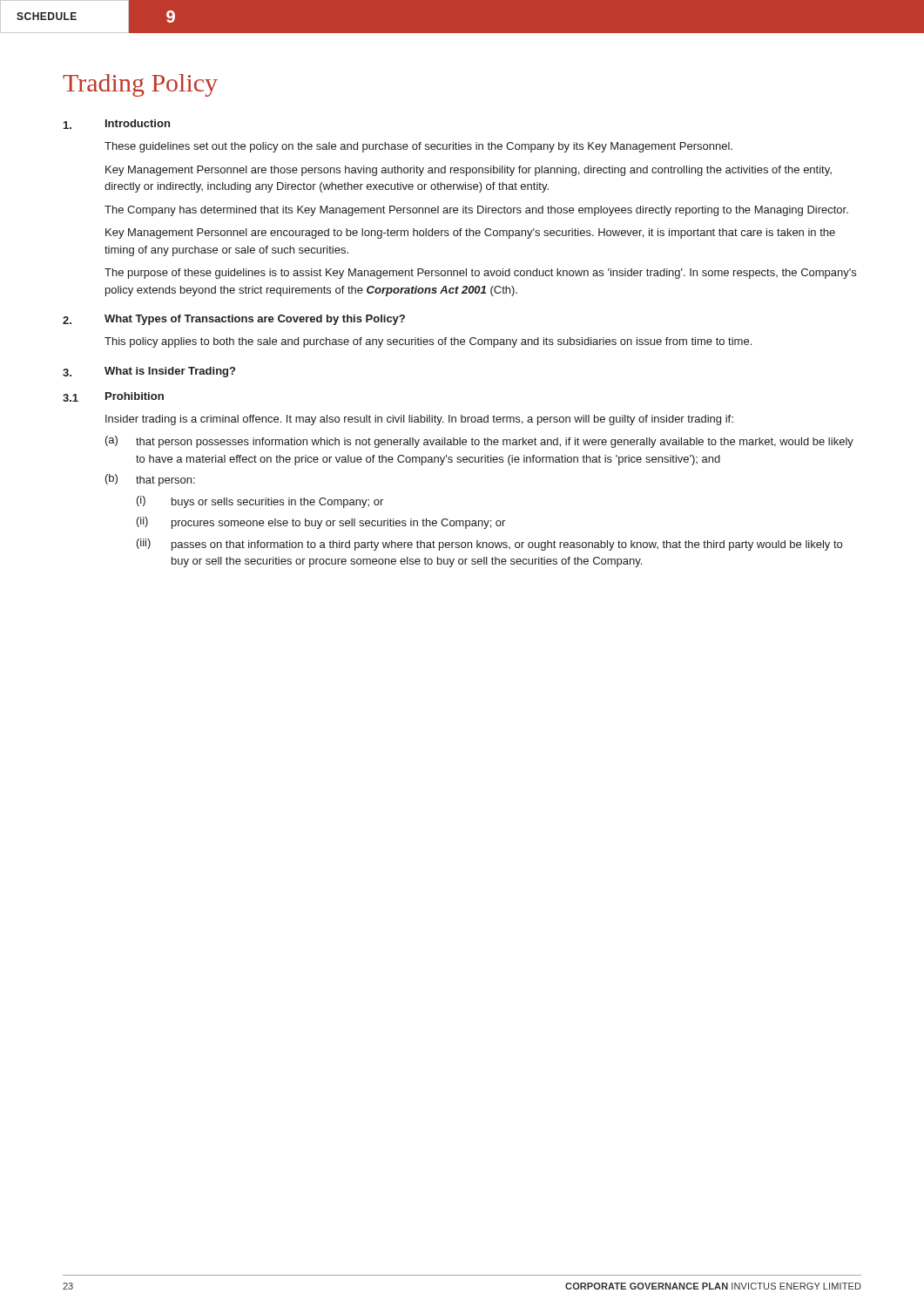Viewport: 924px width, 1307px height.
Task: Click where it says "(b) that person:"
Action: tap(150, 480)
